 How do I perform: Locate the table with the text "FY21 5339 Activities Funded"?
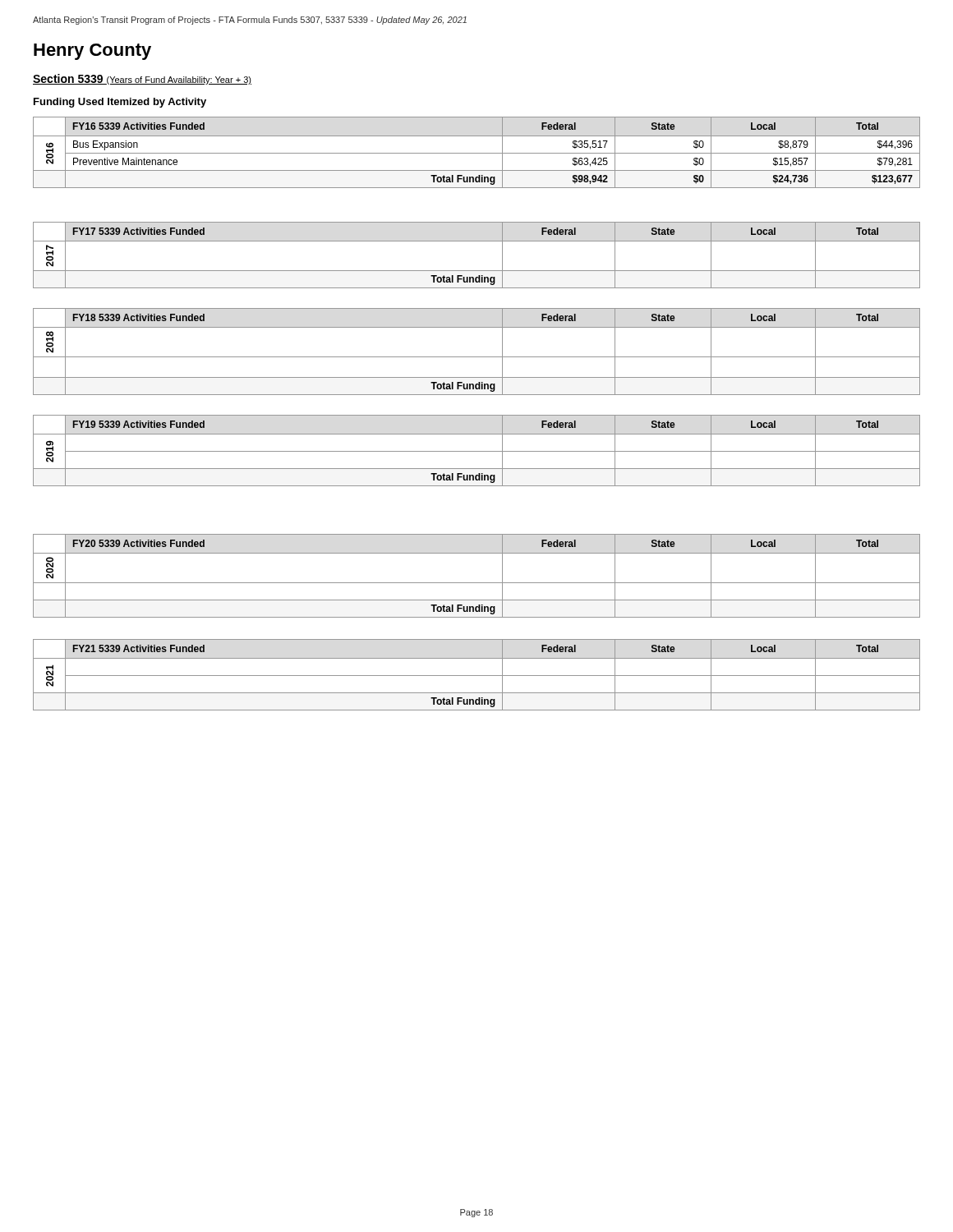point(476,675)
